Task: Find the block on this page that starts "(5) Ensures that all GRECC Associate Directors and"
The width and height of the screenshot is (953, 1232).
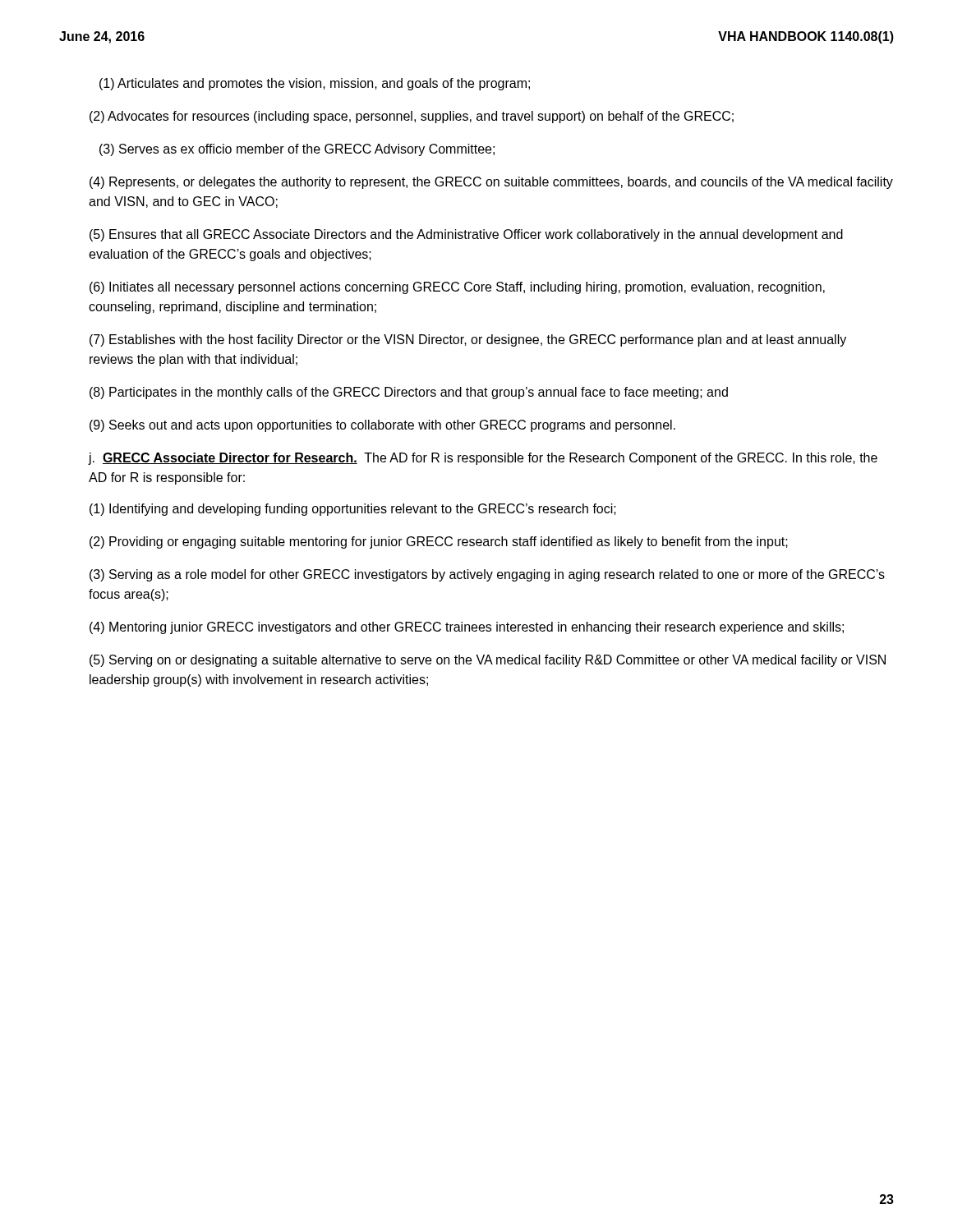Action: tap(466, 244)
